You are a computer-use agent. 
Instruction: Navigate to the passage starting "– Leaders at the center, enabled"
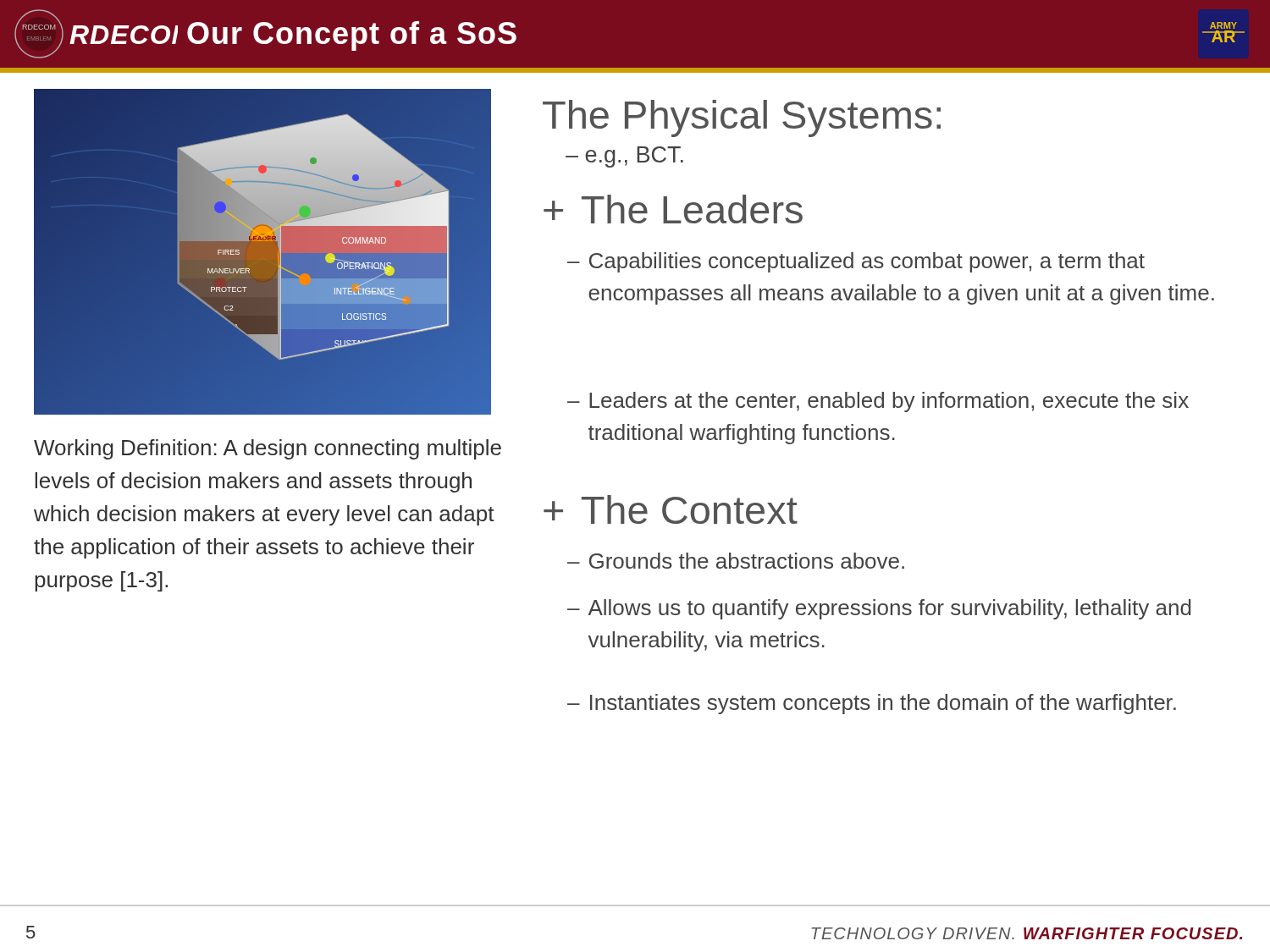(898, 417)
